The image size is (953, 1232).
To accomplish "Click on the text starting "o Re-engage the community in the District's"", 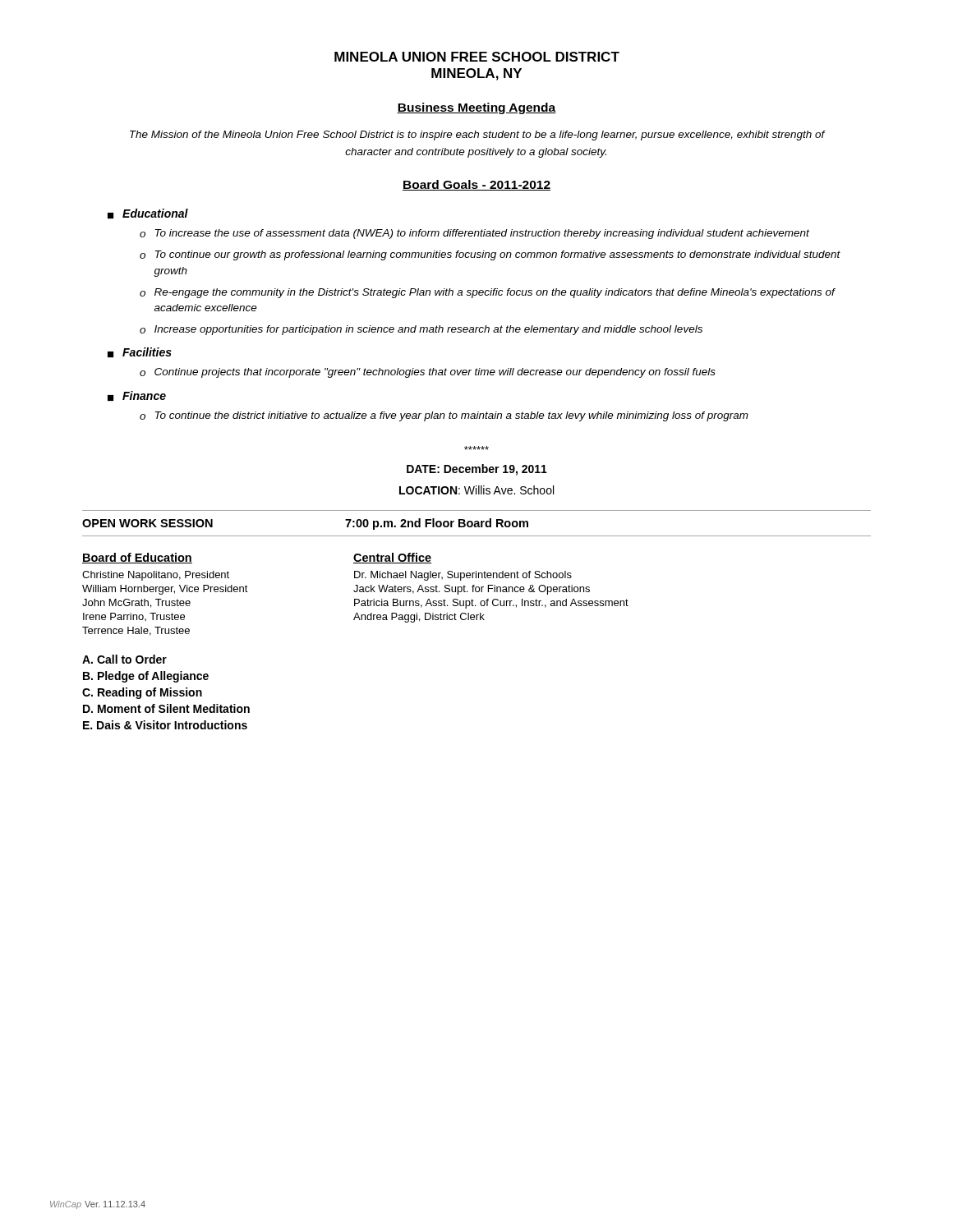I will (505, 300).
